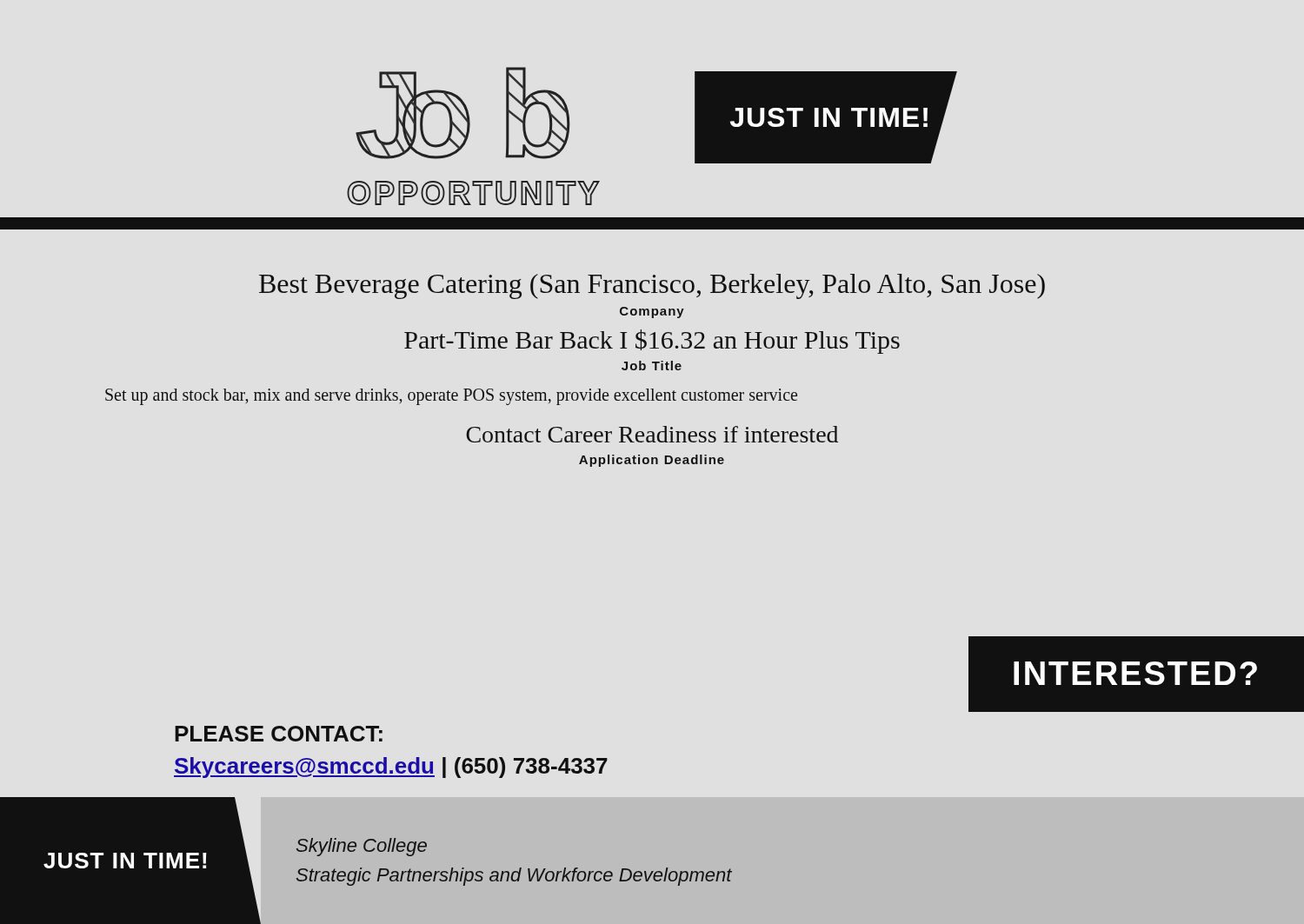Find "JUST IN TIME!" on this page
This screenshot has width=1304, height=924.
(126, 860)
